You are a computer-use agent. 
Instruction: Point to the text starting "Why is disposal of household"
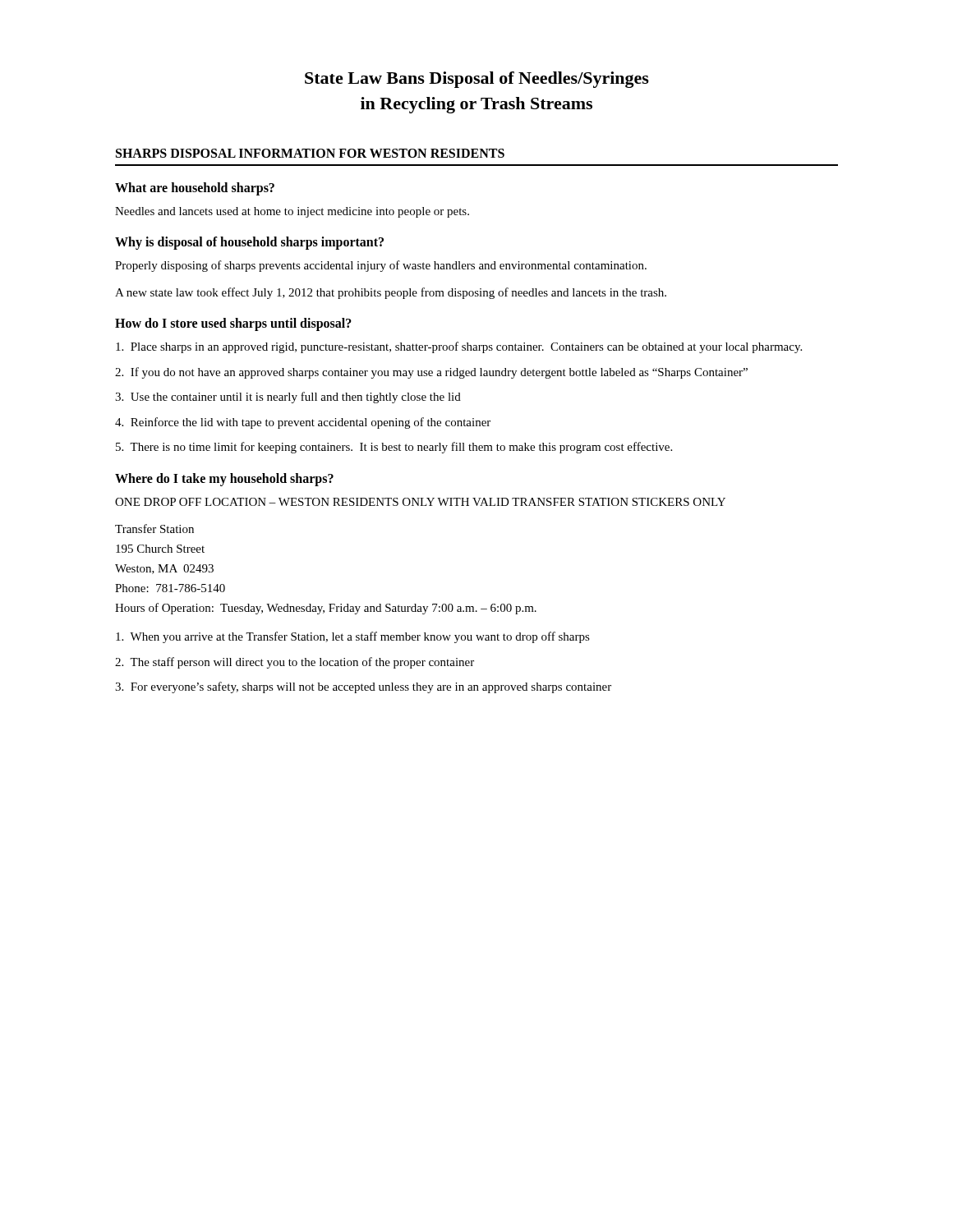pyautogui.click(x=250, y=242)
